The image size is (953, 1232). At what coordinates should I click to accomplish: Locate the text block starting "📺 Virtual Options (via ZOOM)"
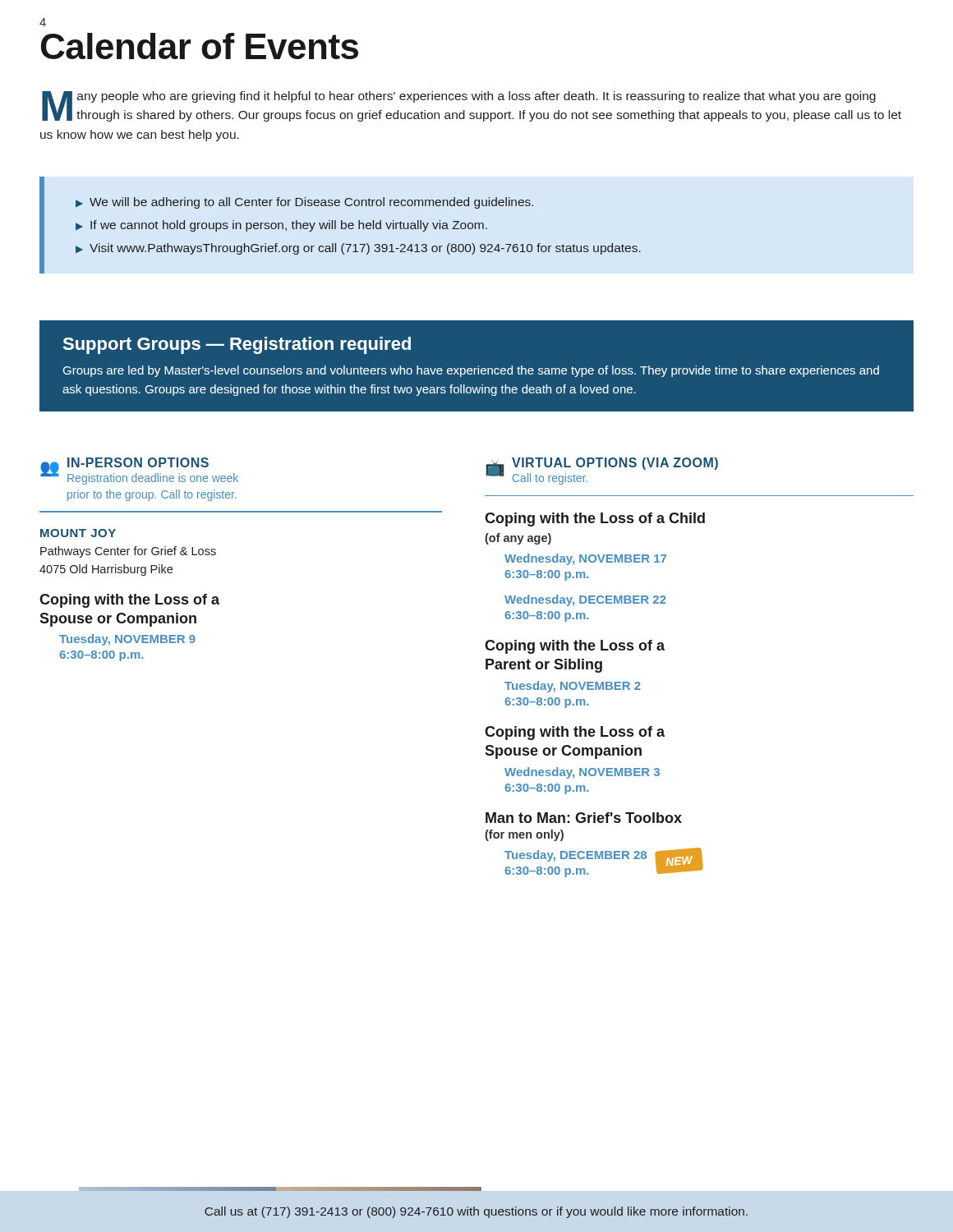pyautogui.click(x=602, y=471)
